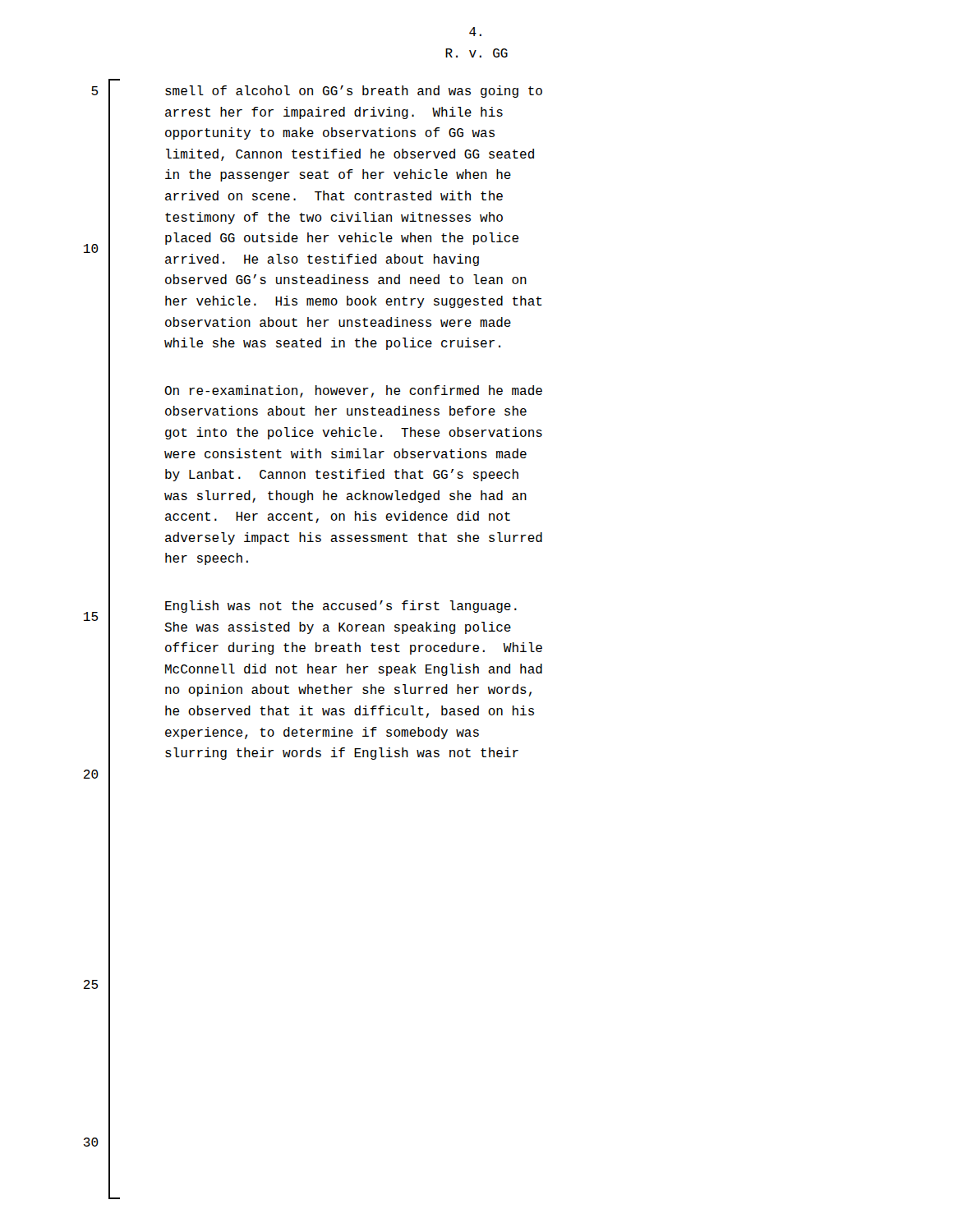Viewport: 953px width, 1232px height.
Task: Find the text block with the text "smell of alcohol on GG’s"
Action: [x=354, y=218]
